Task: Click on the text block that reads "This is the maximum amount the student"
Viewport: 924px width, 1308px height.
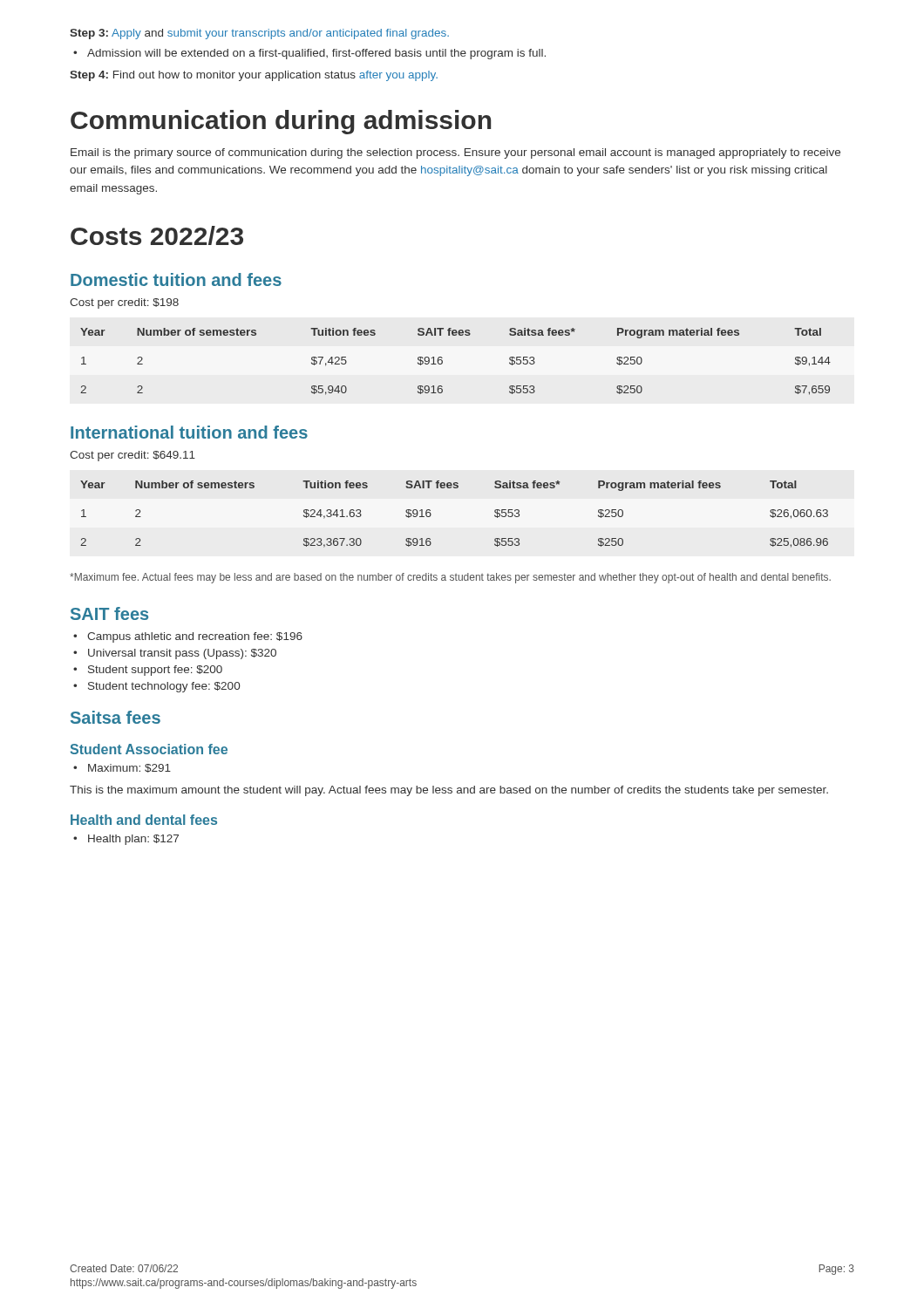Action: tap(449, 789)
